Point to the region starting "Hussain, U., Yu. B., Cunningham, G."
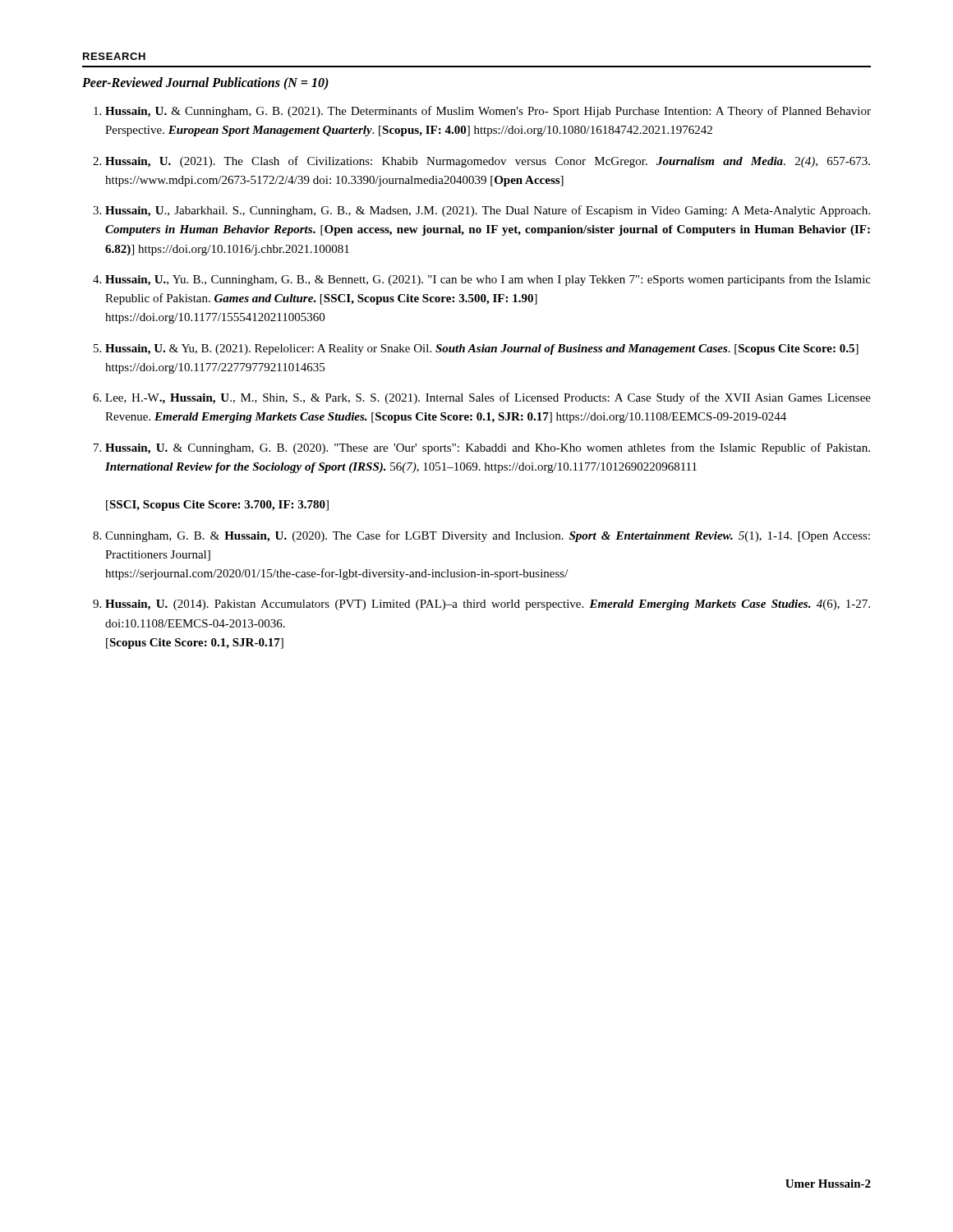 tap(488, 298)
